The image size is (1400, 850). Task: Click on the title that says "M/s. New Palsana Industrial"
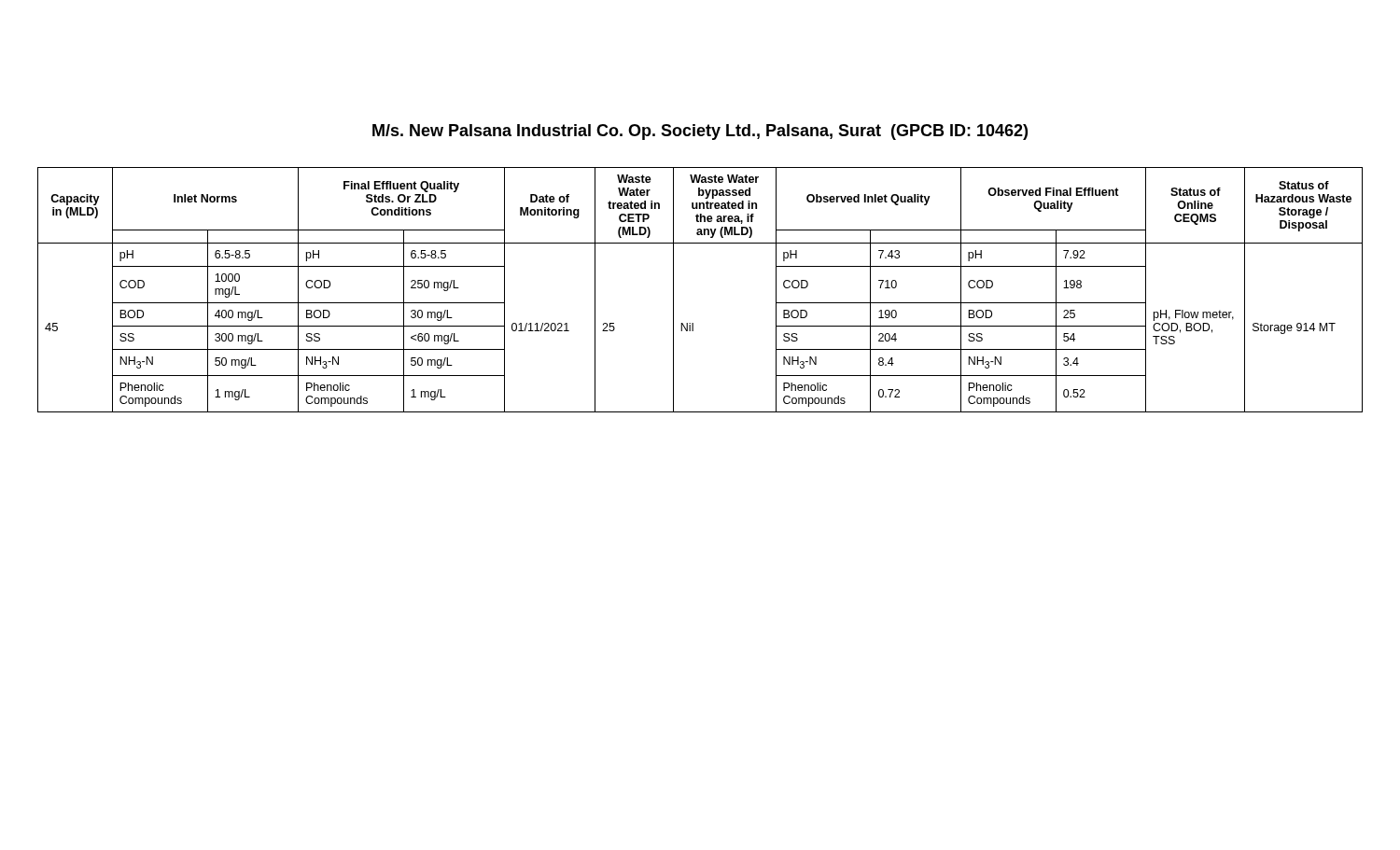(700, 131)
